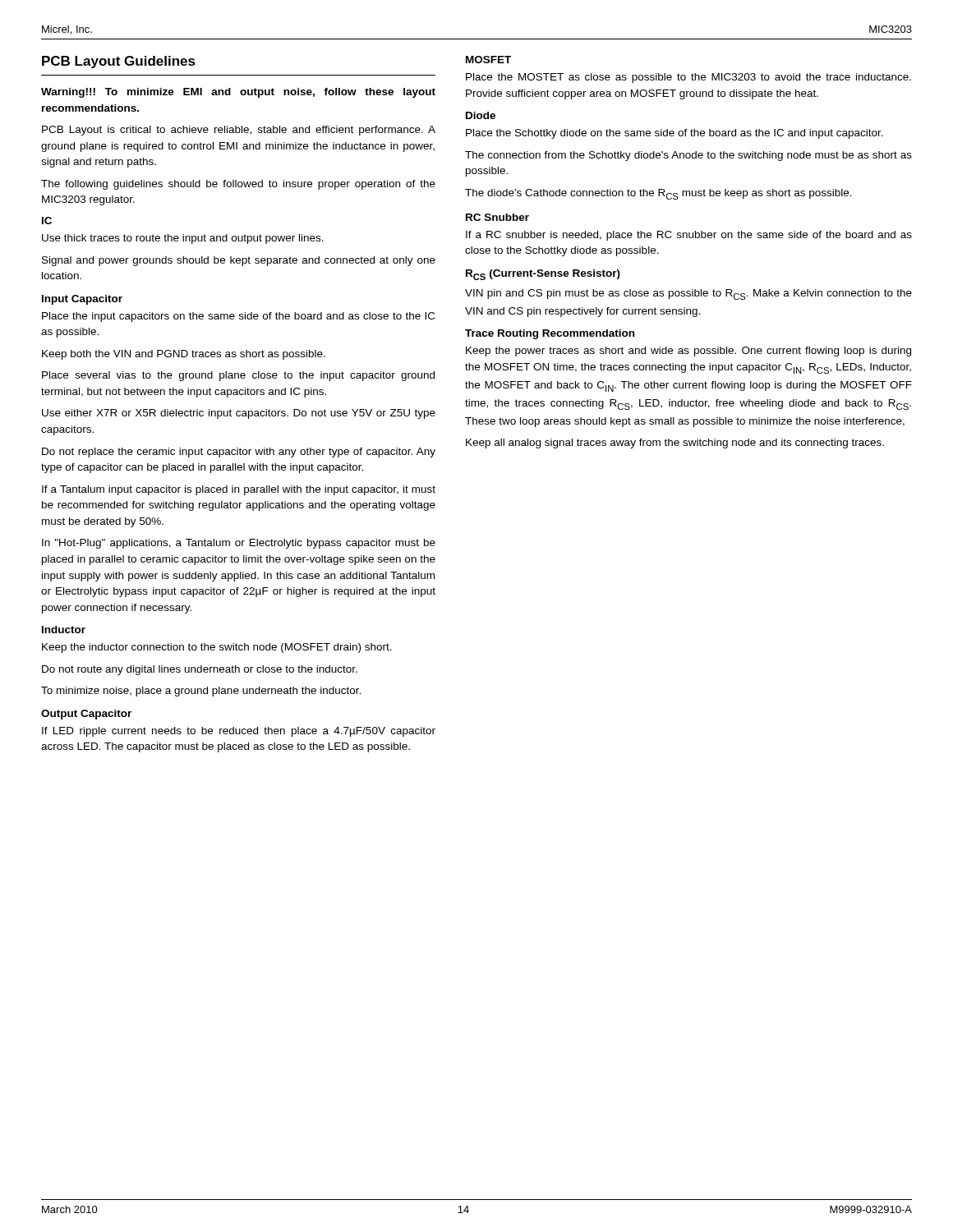Point to the text starting "The following guidelines should be followed"
This screenshot has height=1232, width=953.
click(238, 192)
